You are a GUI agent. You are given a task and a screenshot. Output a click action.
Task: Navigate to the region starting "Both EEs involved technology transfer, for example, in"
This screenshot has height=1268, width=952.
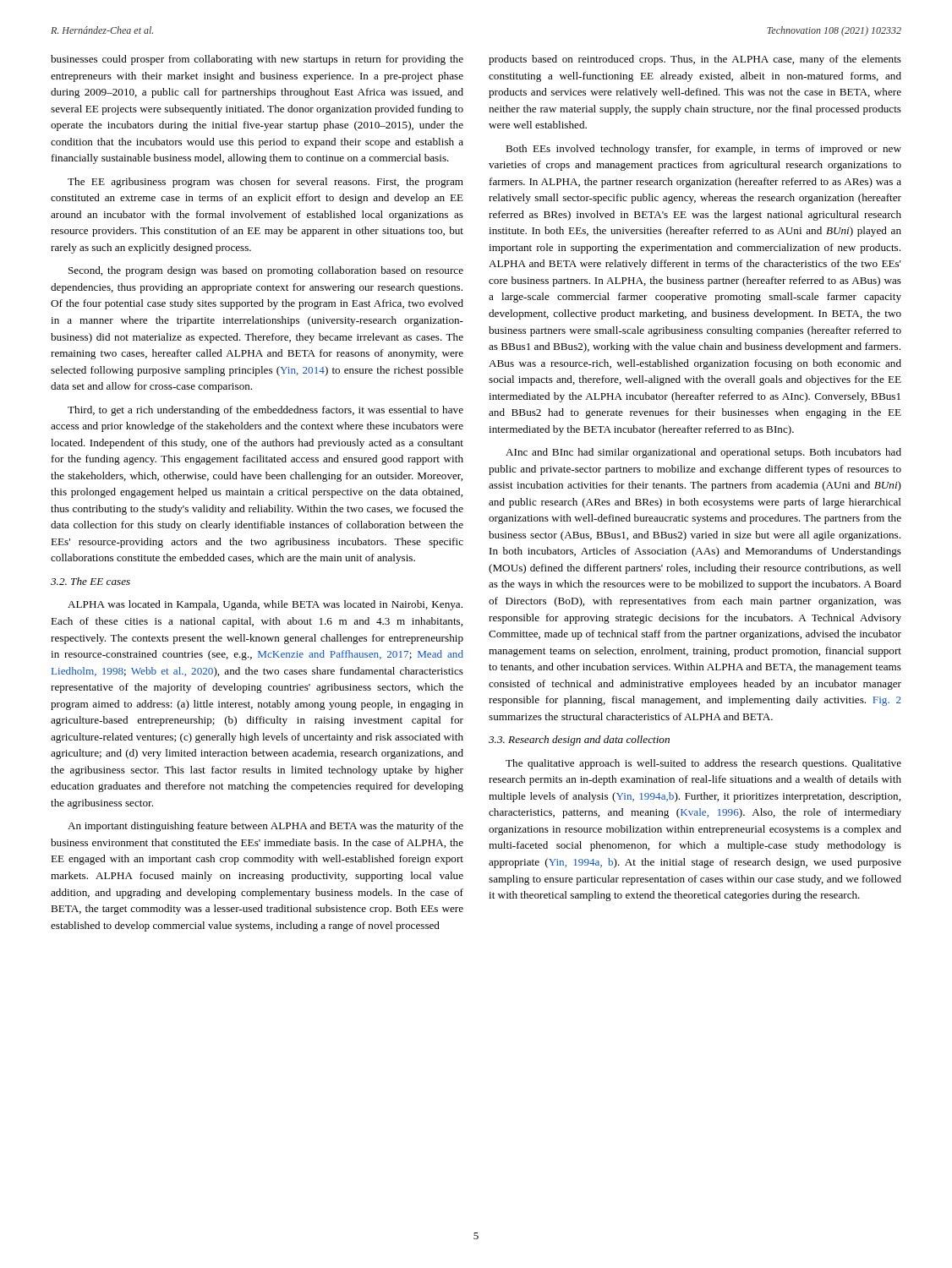[x=695, y=289]
